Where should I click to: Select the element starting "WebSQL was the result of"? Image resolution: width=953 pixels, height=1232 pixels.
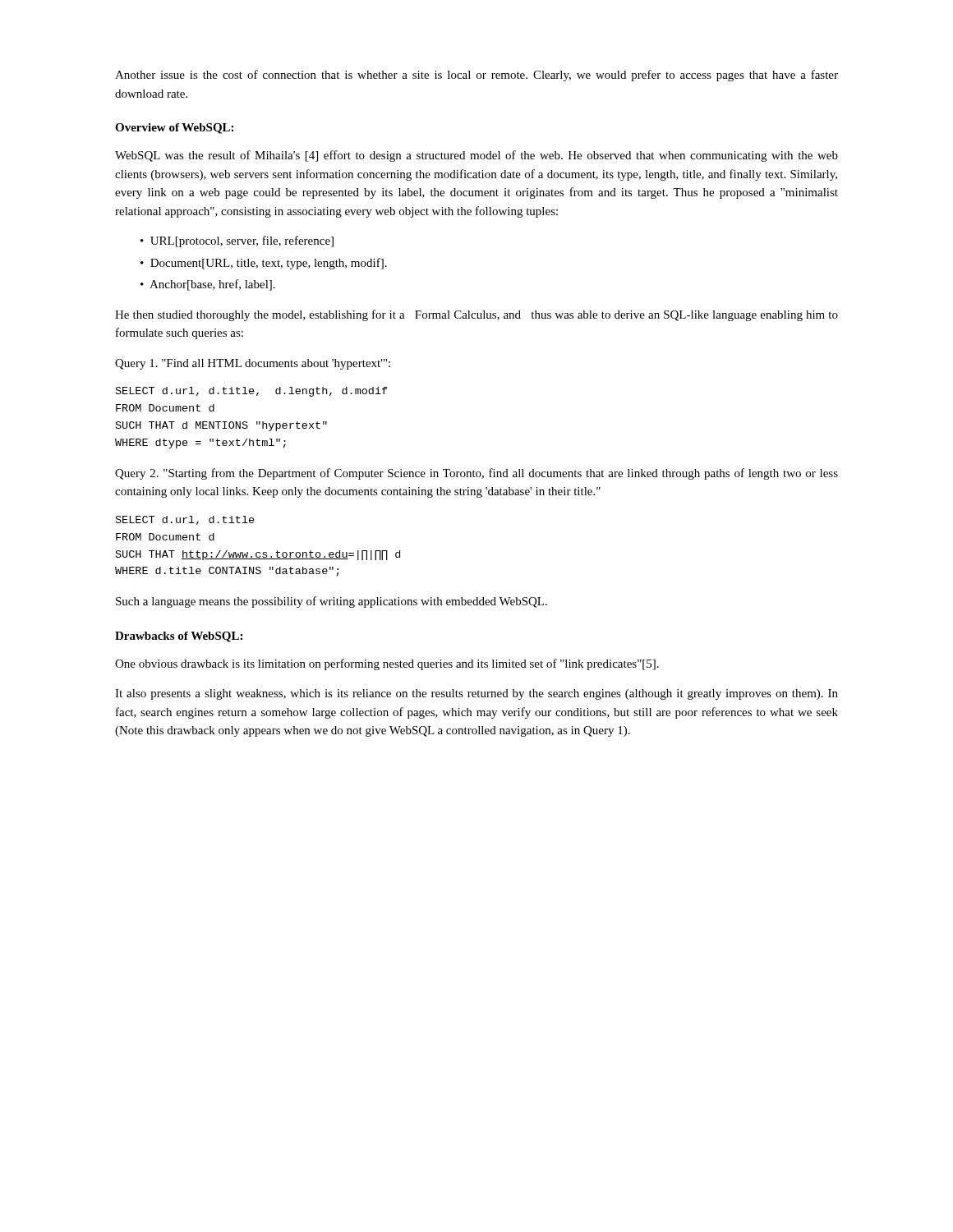(x=476, y=183)
